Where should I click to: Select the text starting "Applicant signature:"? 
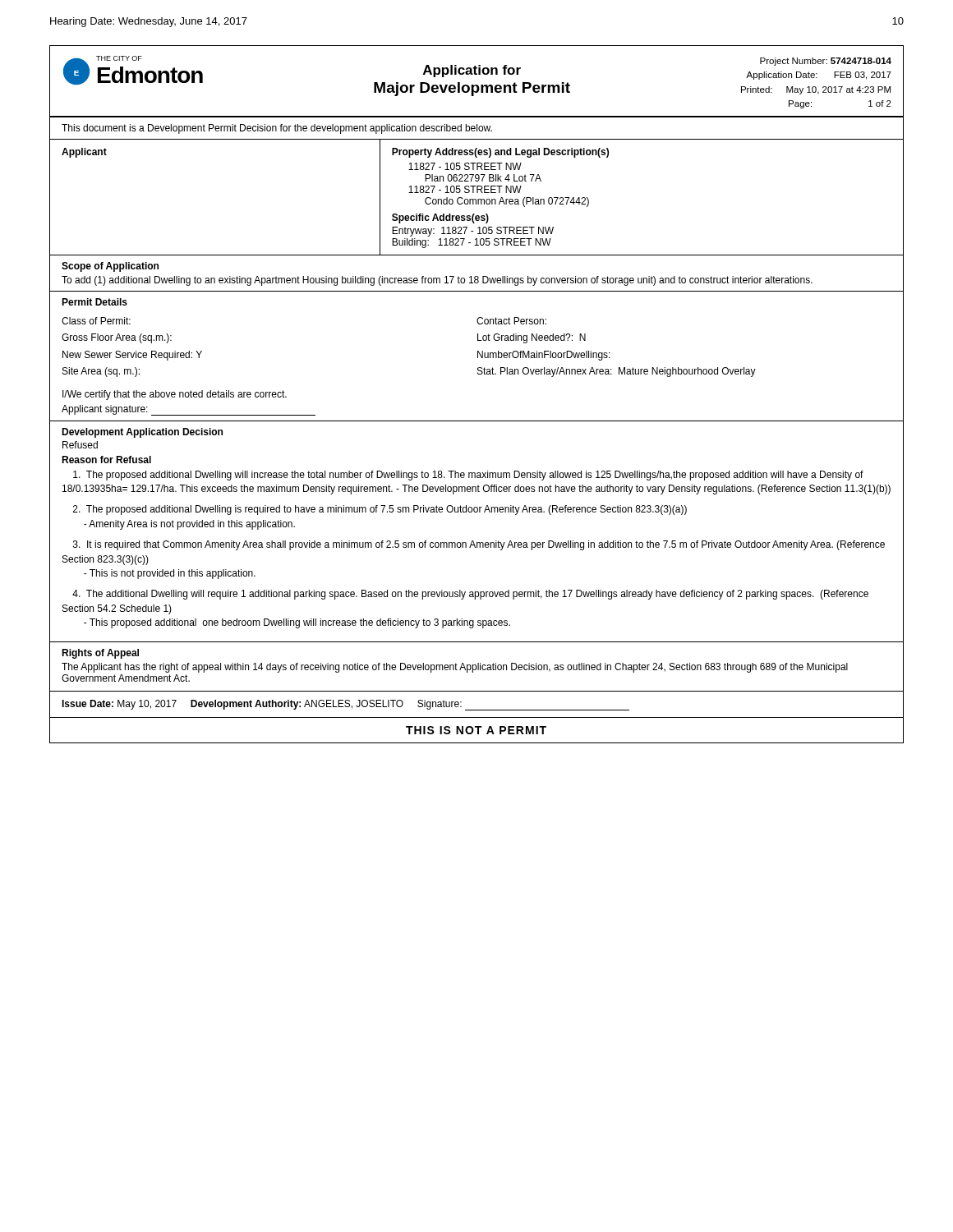click(189, 409)
